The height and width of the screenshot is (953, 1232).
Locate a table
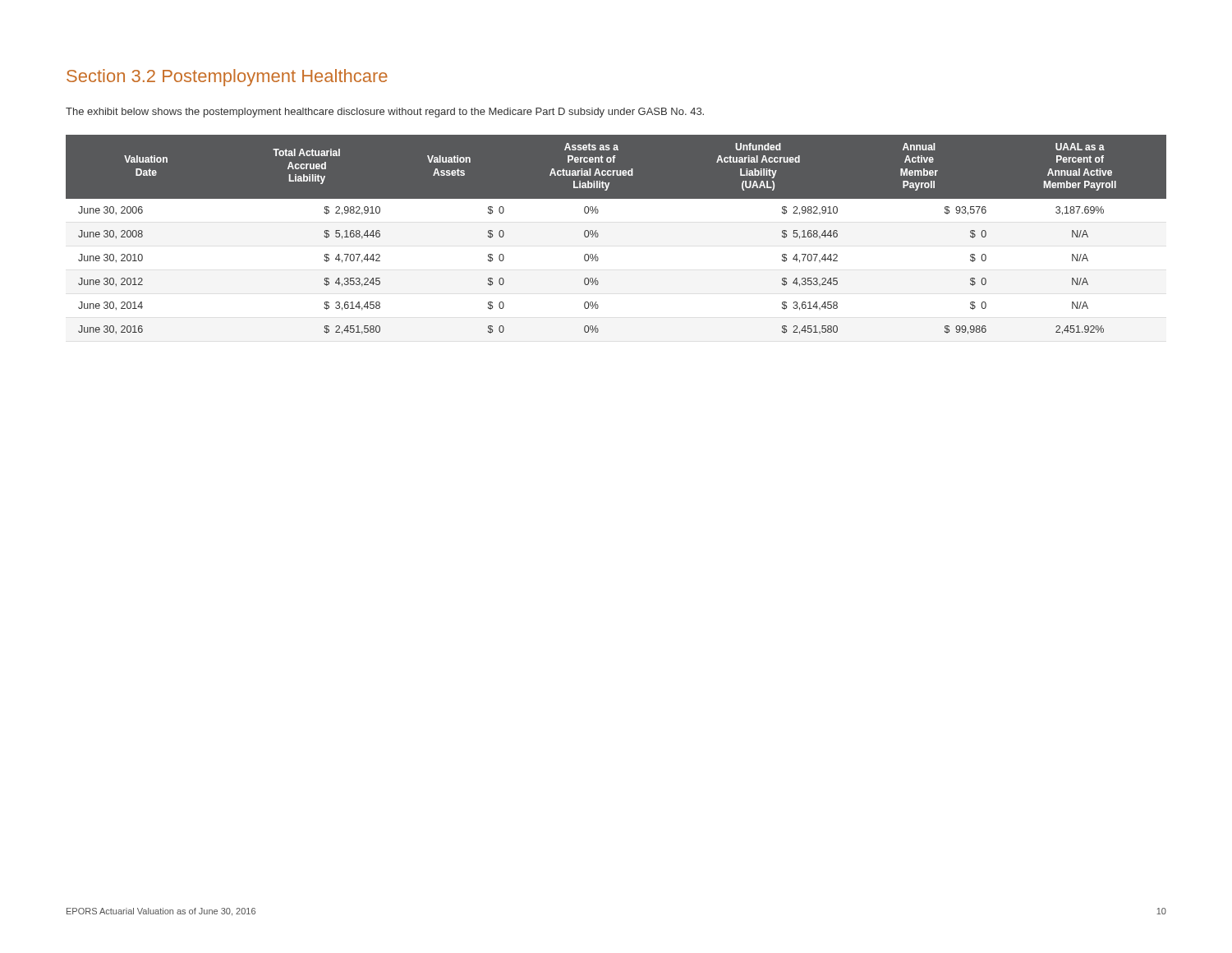(x=616, y=238)
